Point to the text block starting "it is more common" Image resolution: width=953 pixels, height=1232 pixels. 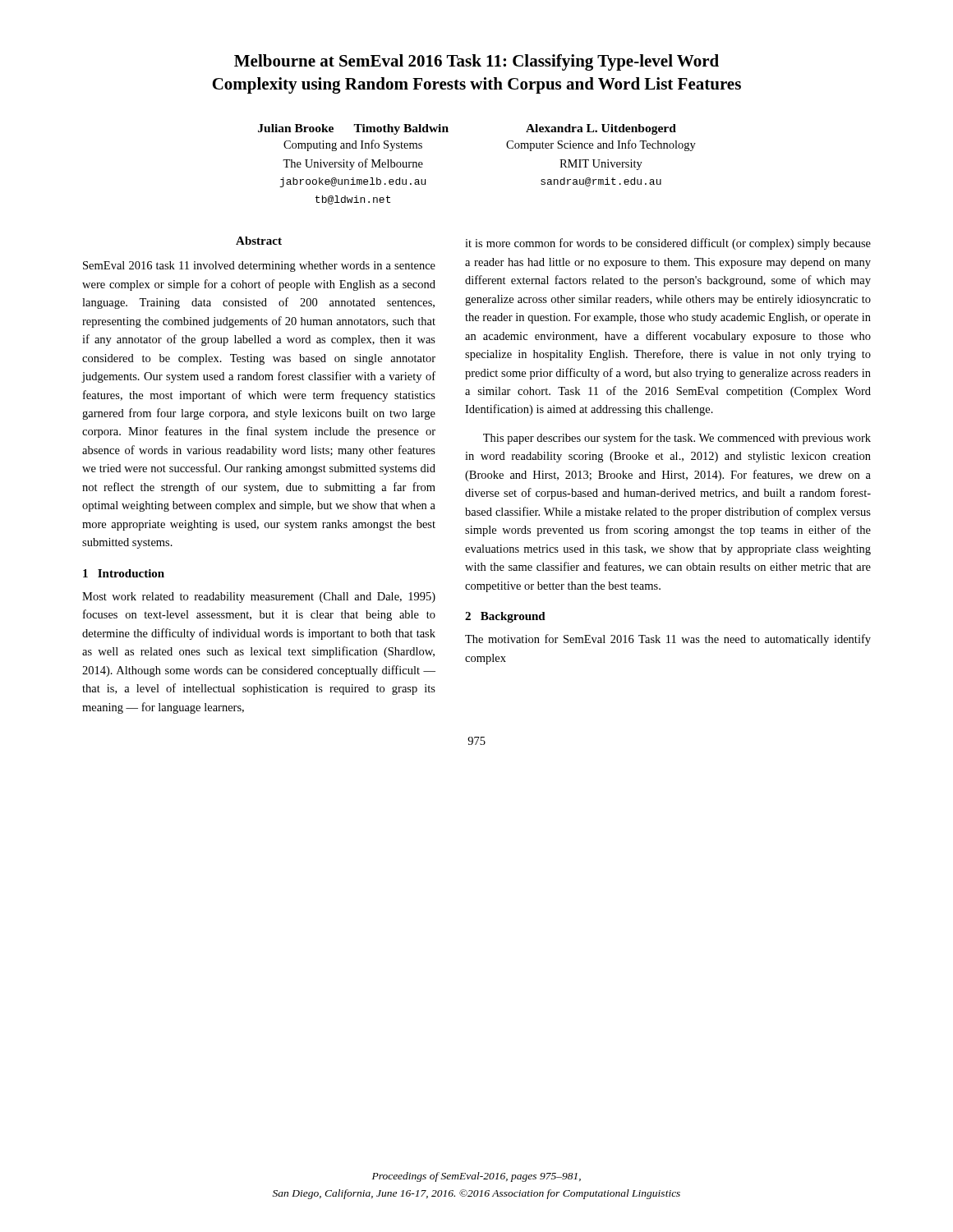coord(668,326)
